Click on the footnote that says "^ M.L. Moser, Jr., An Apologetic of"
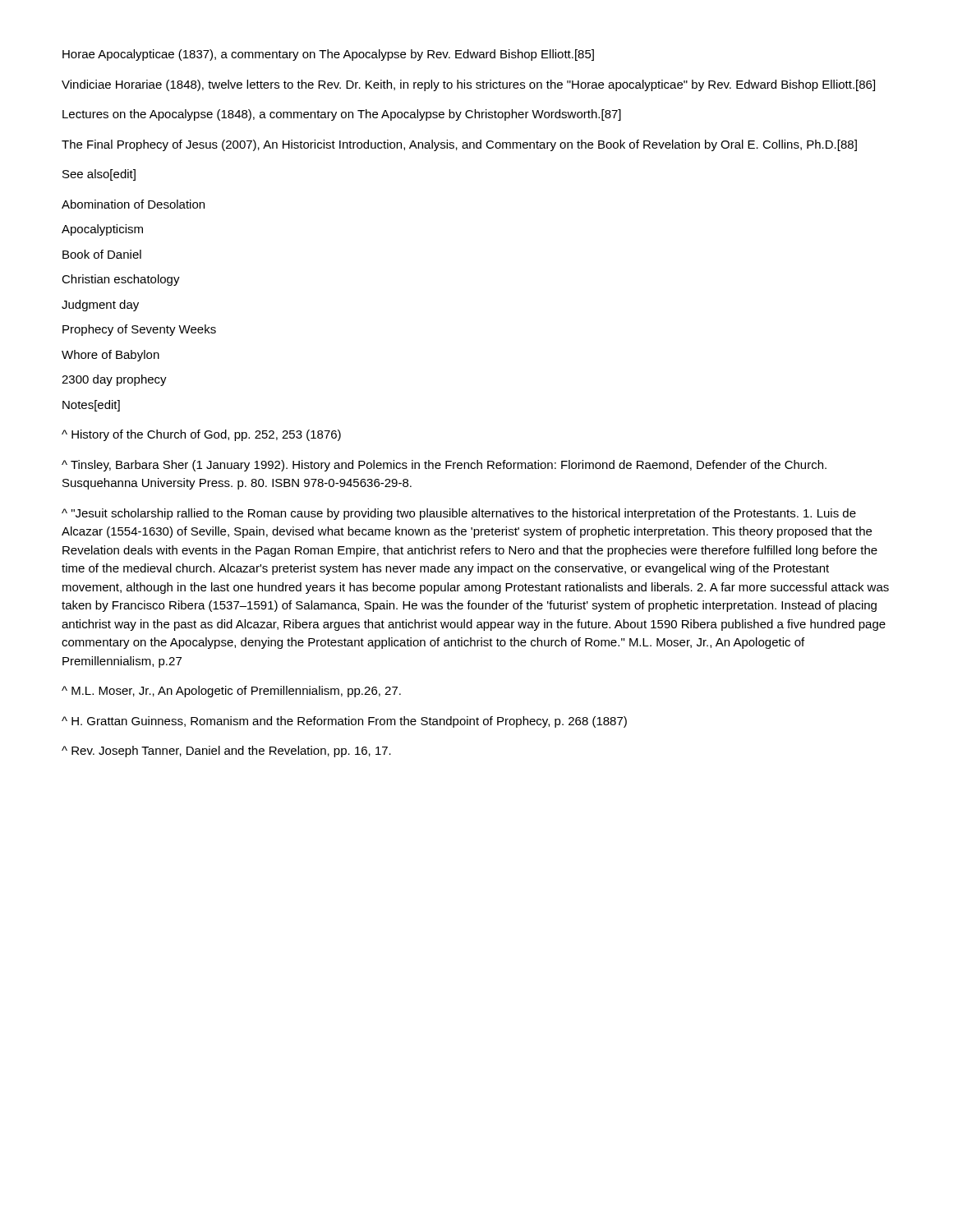 click(232, 690)
